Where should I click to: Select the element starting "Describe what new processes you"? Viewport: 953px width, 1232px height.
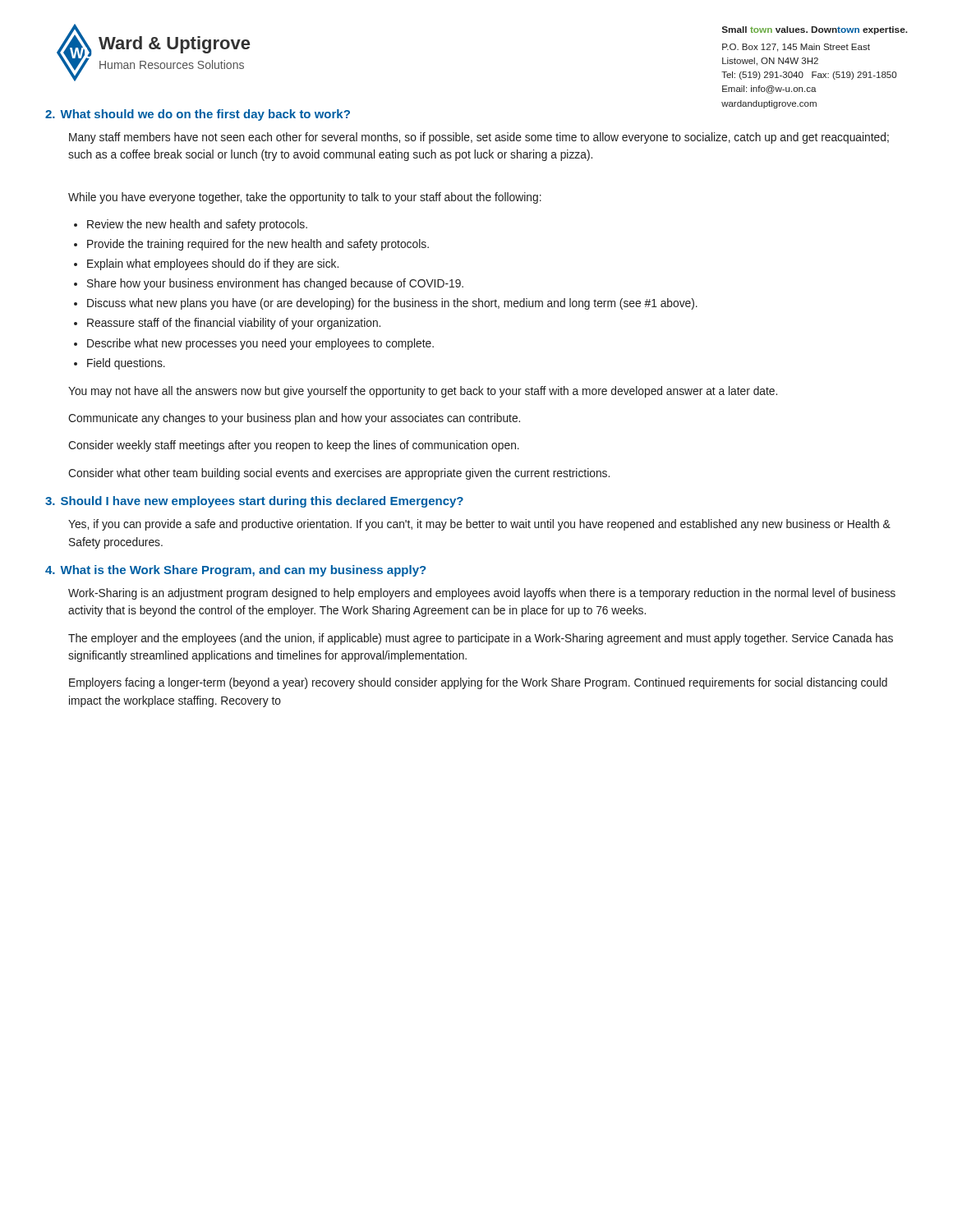260,343
